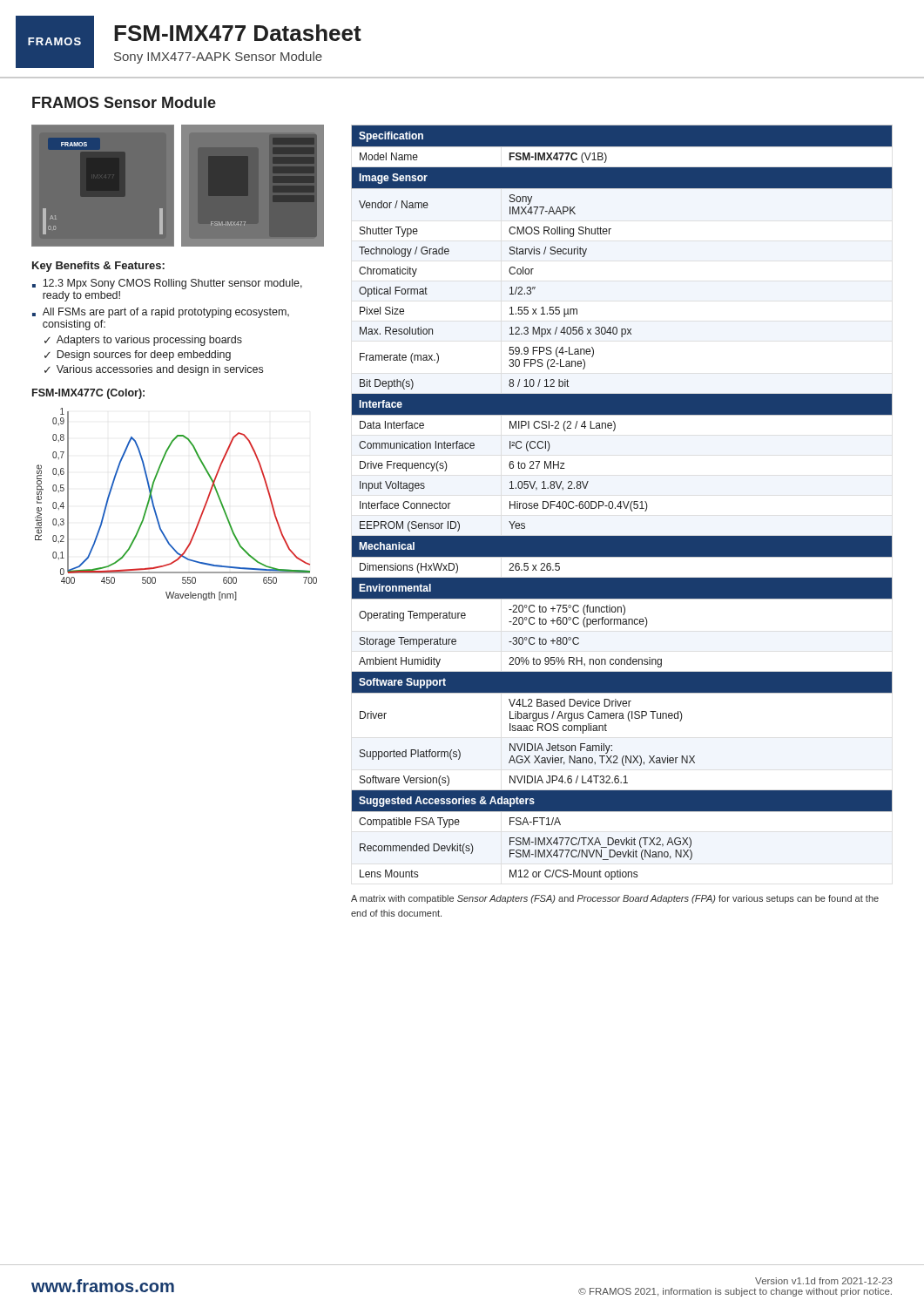924x1307 pixels.
Task: Select the line chart
Action: [182, 503]
